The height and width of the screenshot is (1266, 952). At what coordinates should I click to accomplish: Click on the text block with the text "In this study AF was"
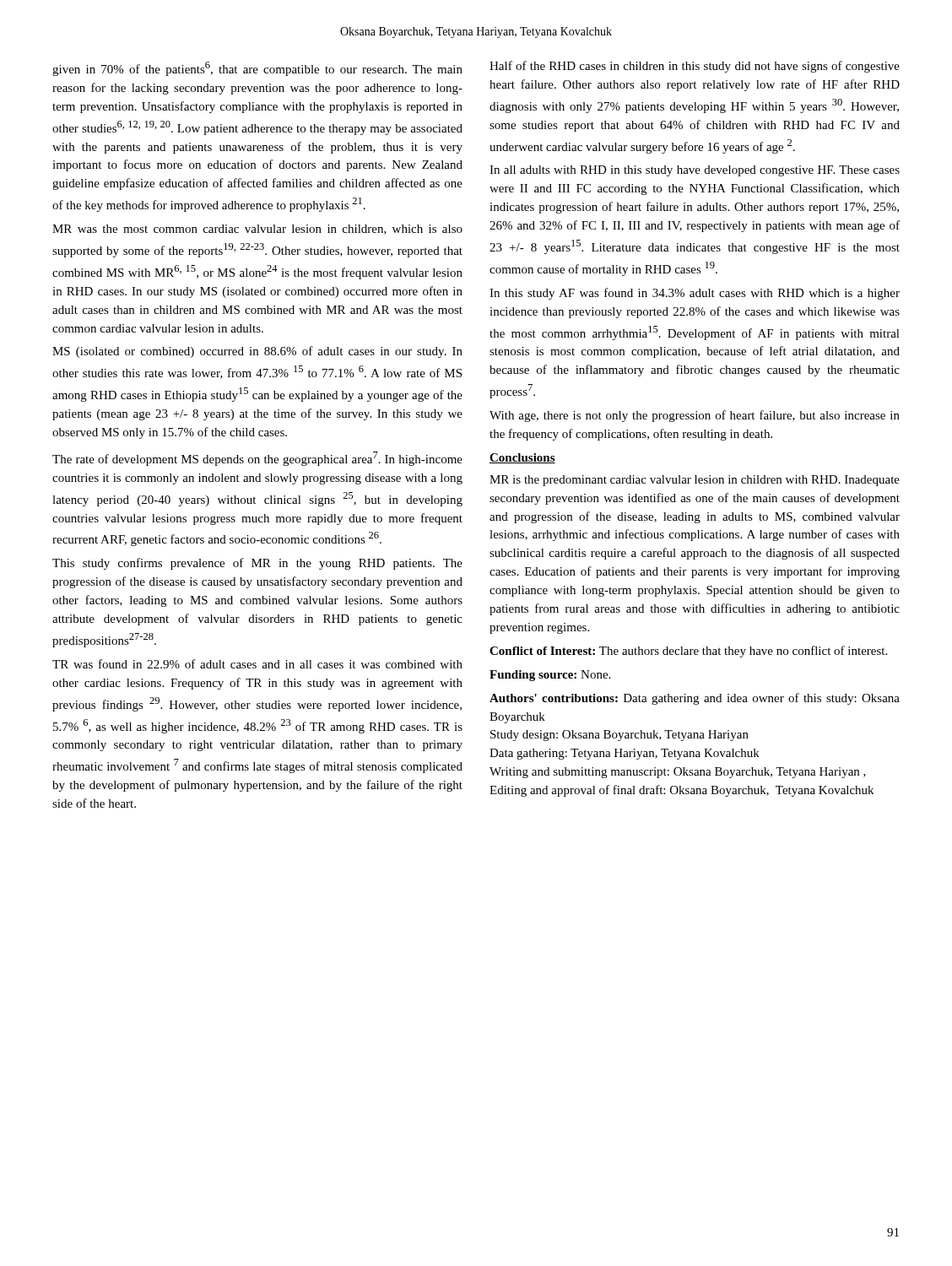[695, 342]
